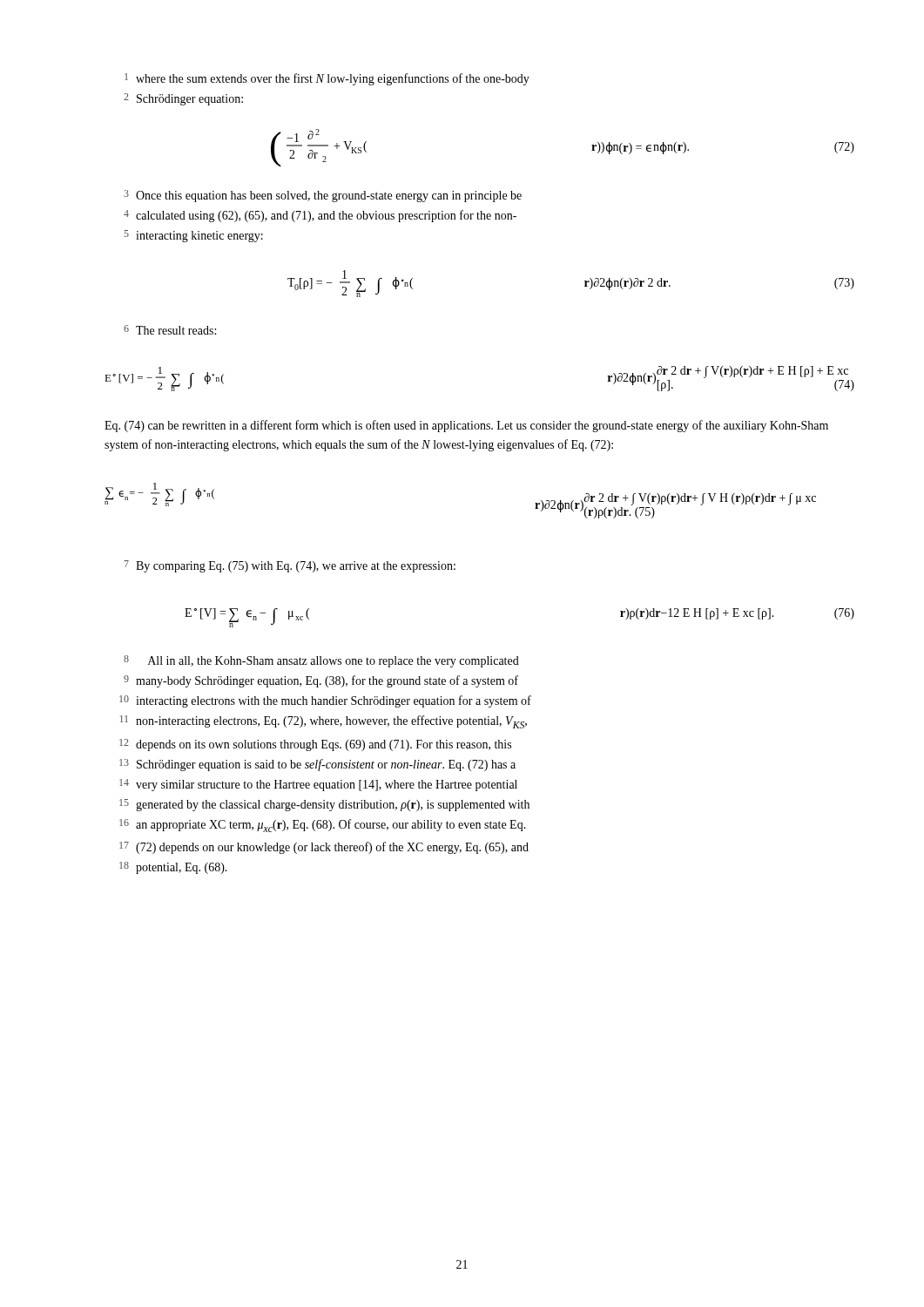Image resolution: width=924 pixels, height=1307 pixels.
Task: Locate the list item with the text "14 very similar structure"
Action: (x=479, y=784)
